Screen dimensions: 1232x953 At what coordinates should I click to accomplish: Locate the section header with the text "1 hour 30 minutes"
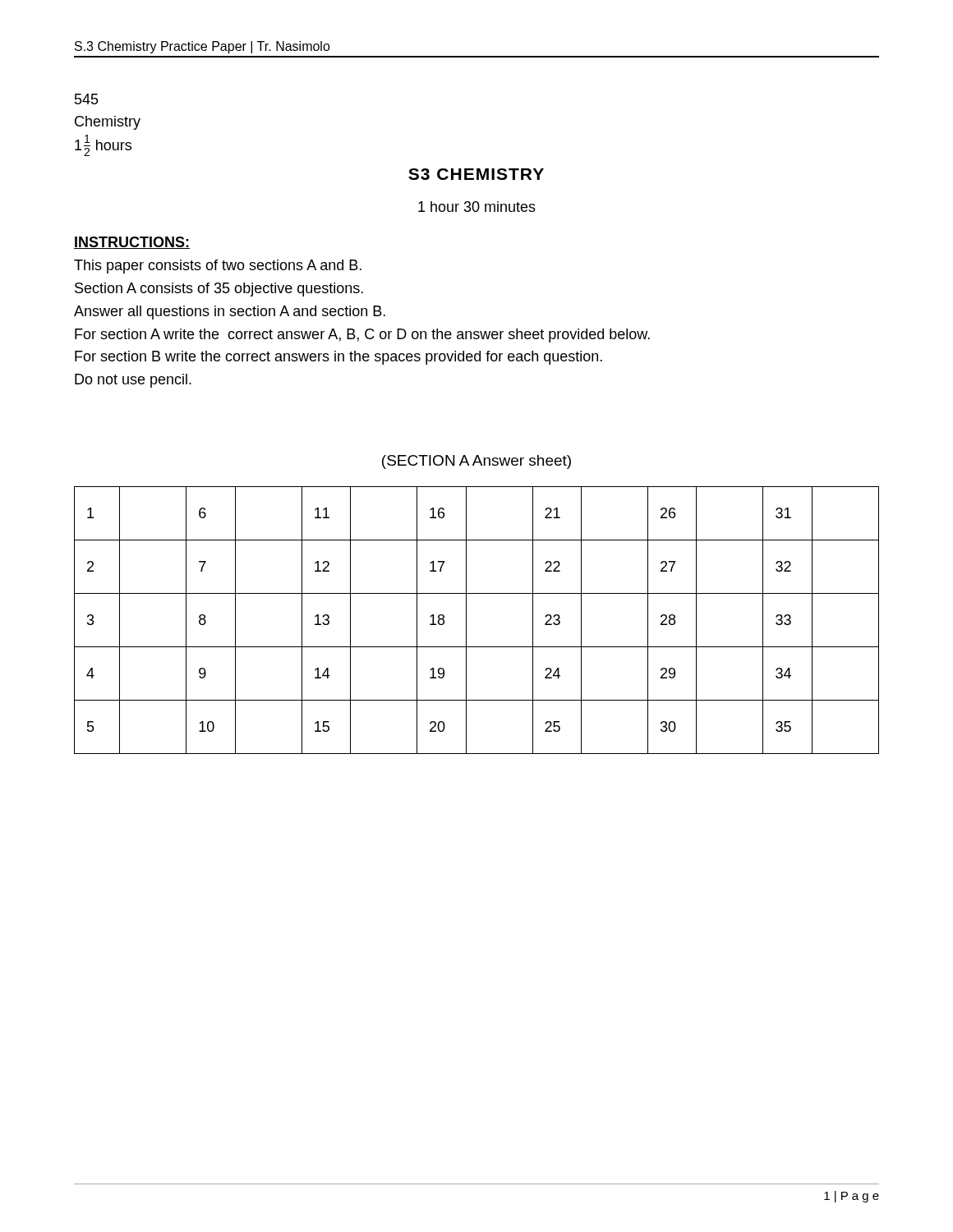pyautogui.click(x=476, y=207)
